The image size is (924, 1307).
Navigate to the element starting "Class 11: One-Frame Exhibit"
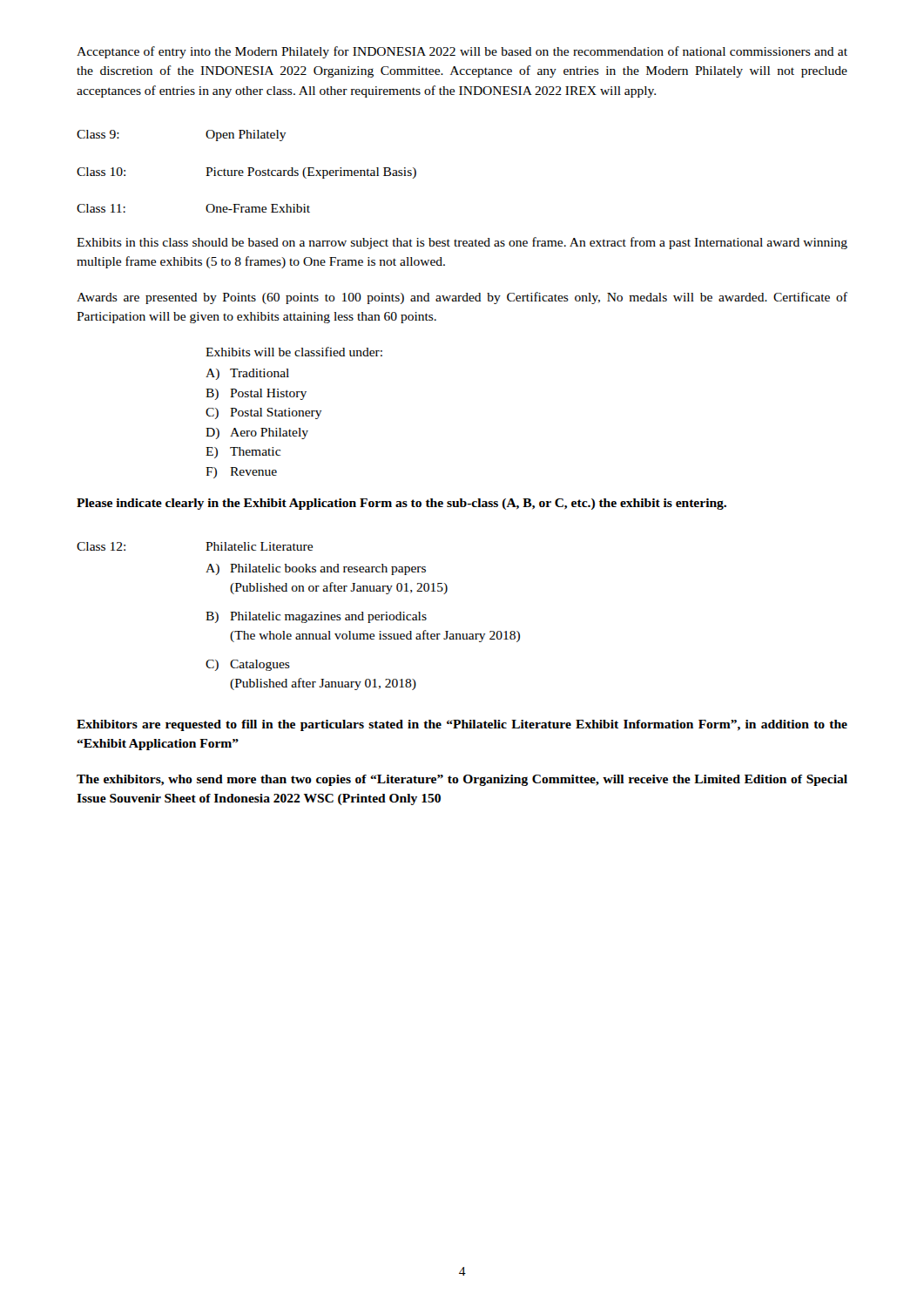tap(103, 209)
